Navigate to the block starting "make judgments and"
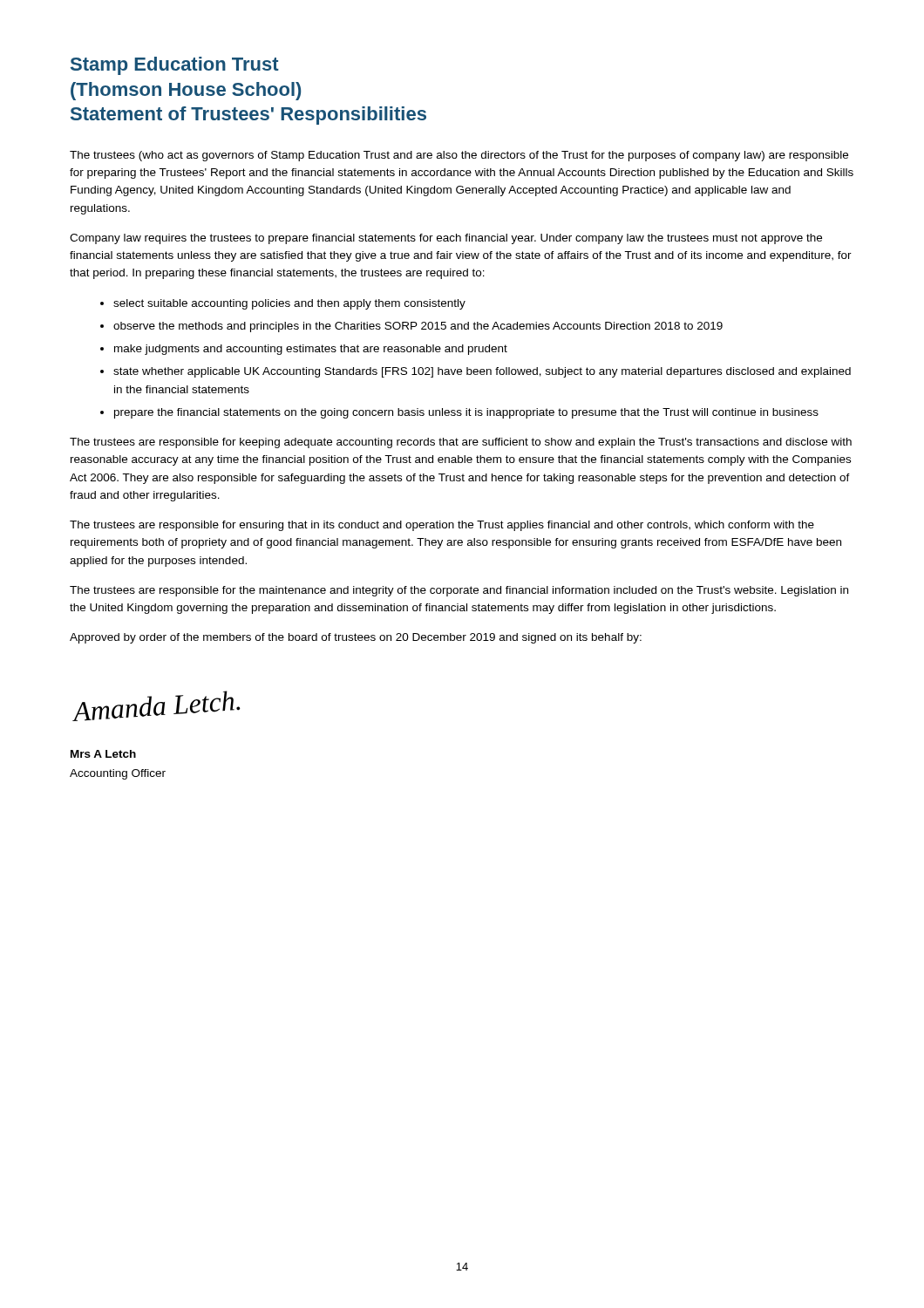Image resolution: width=924 pixels, height=1308 pixels. (x=310, y=348)
